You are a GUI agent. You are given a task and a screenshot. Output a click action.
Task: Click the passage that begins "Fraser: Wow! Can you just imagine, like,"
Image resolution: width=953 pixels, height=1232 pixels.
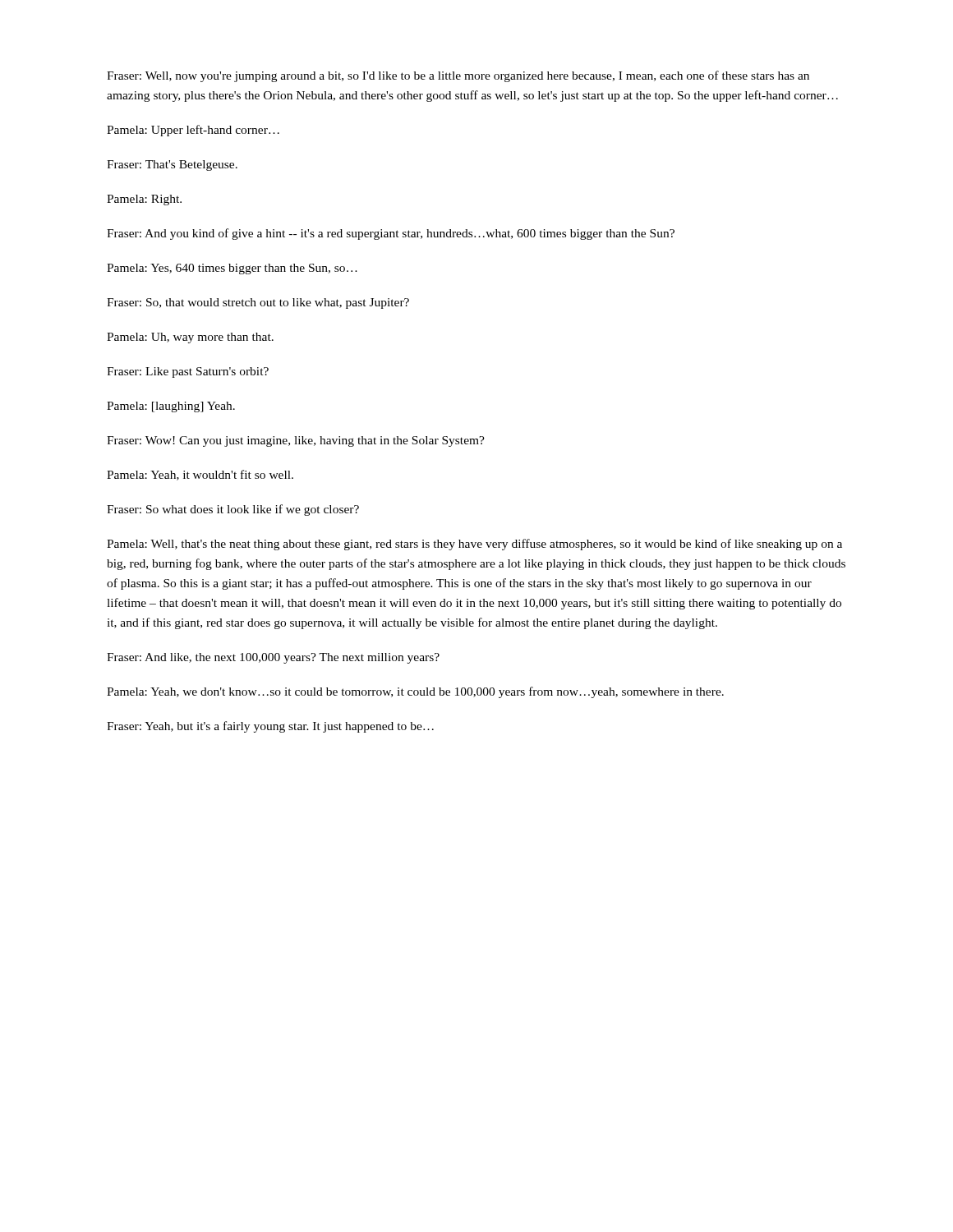click(296, 440)
